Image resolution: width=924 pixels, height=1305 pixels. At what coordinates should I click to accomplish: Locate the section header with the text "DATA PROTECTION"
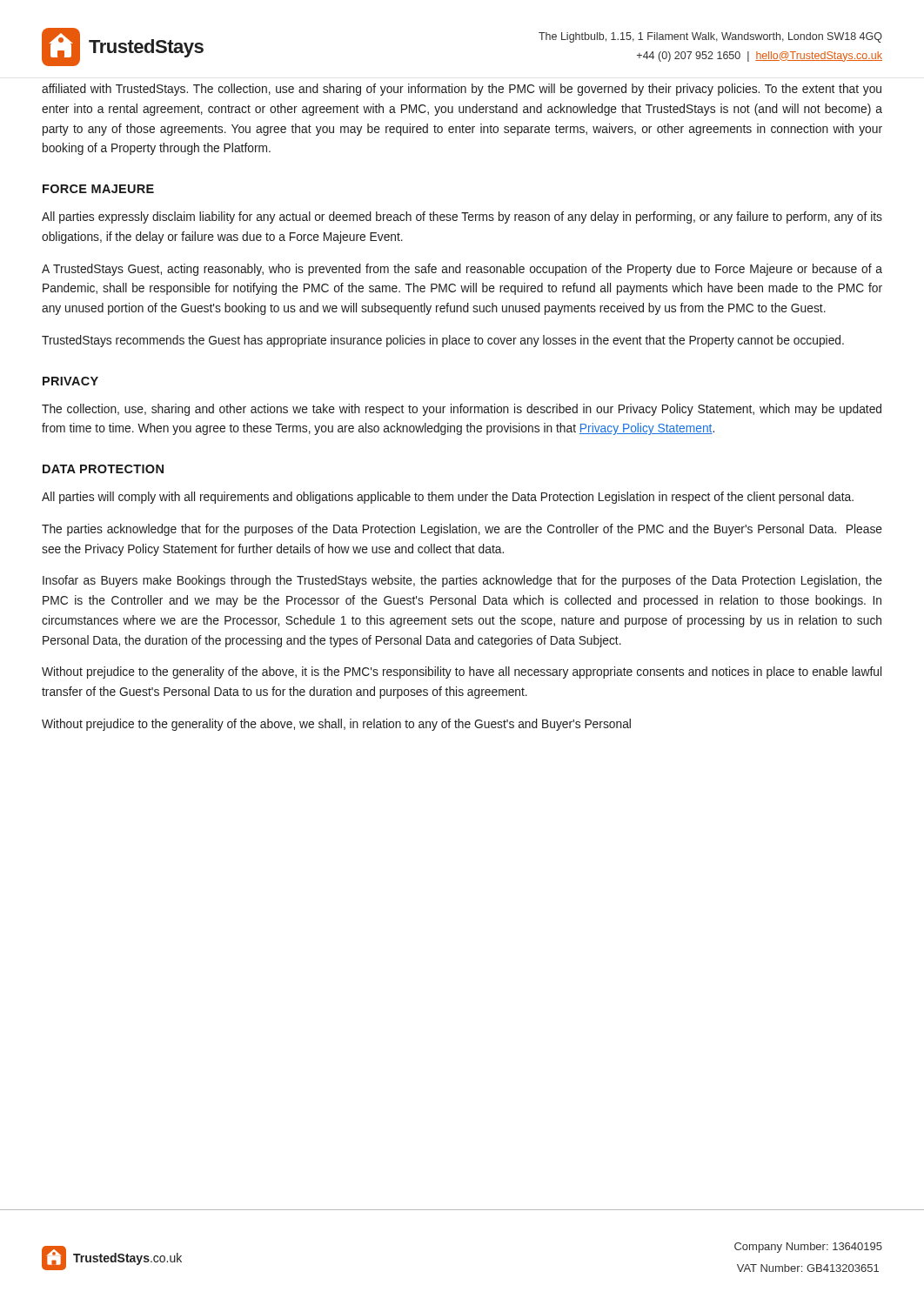click(103, 469)
